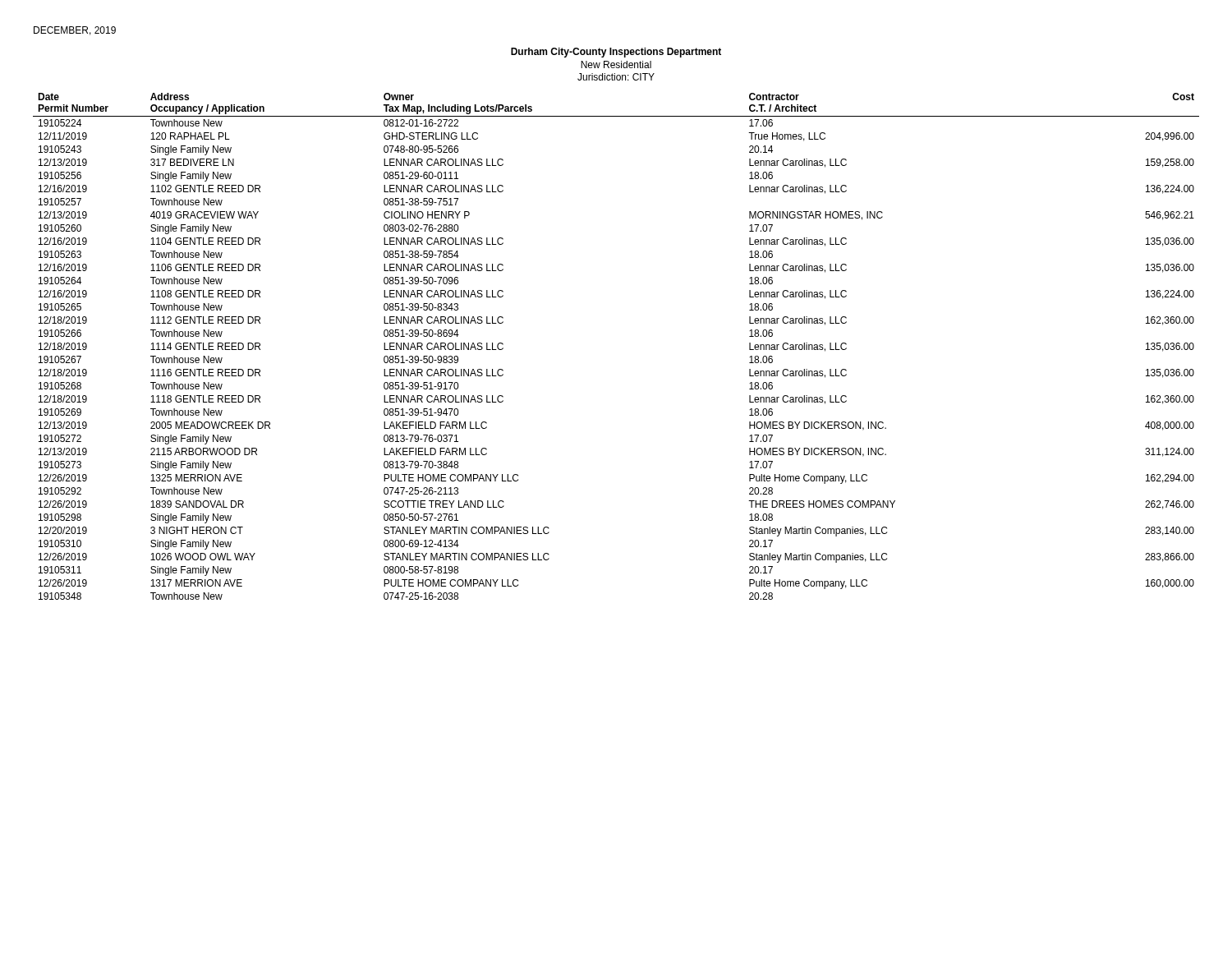Navigate to the region starting "New Residential"

pyautogui.click(x=616, y=65)
